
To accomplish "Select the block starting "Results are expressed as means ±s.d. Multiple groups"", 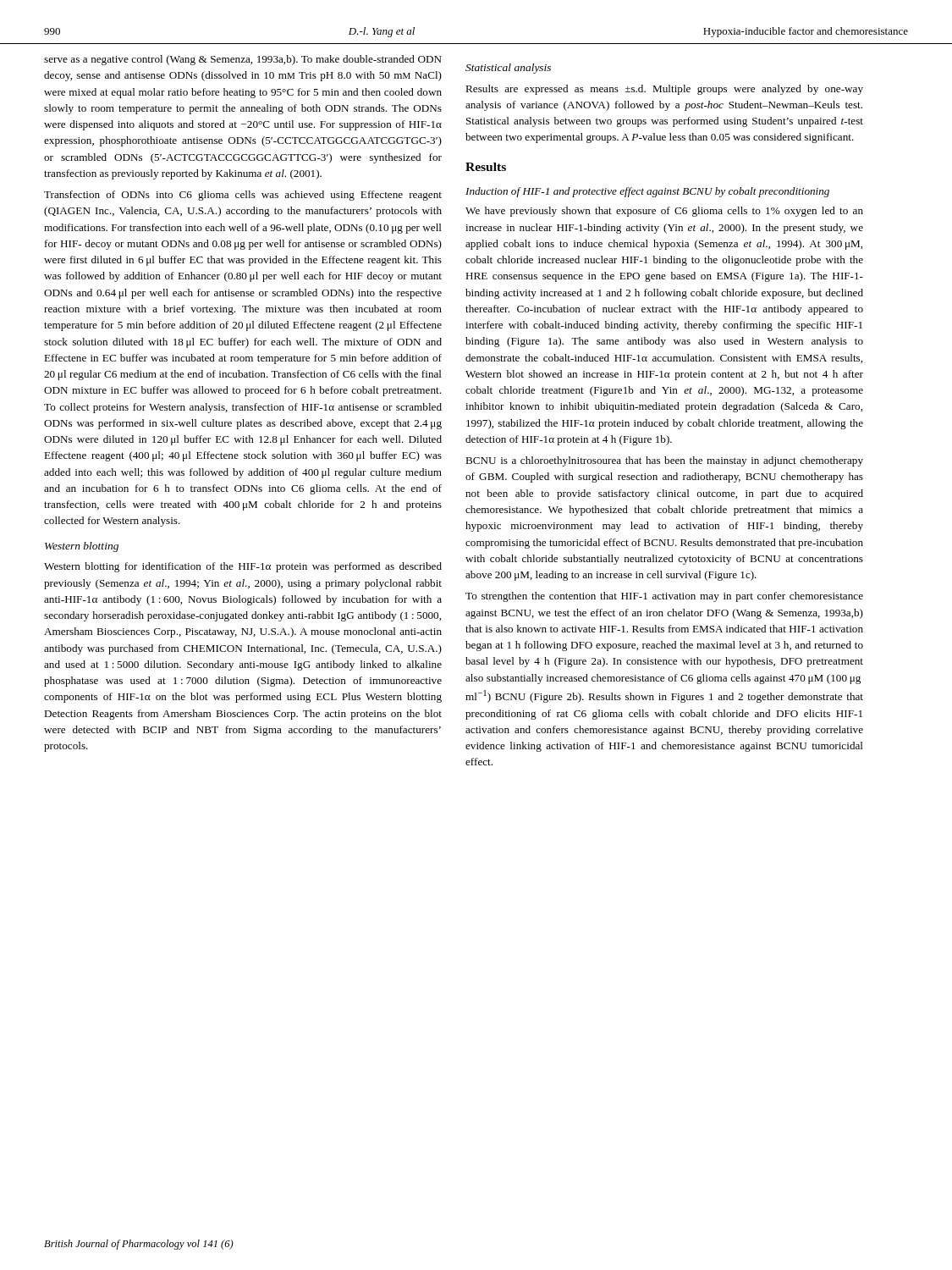I will pos(664,113).
